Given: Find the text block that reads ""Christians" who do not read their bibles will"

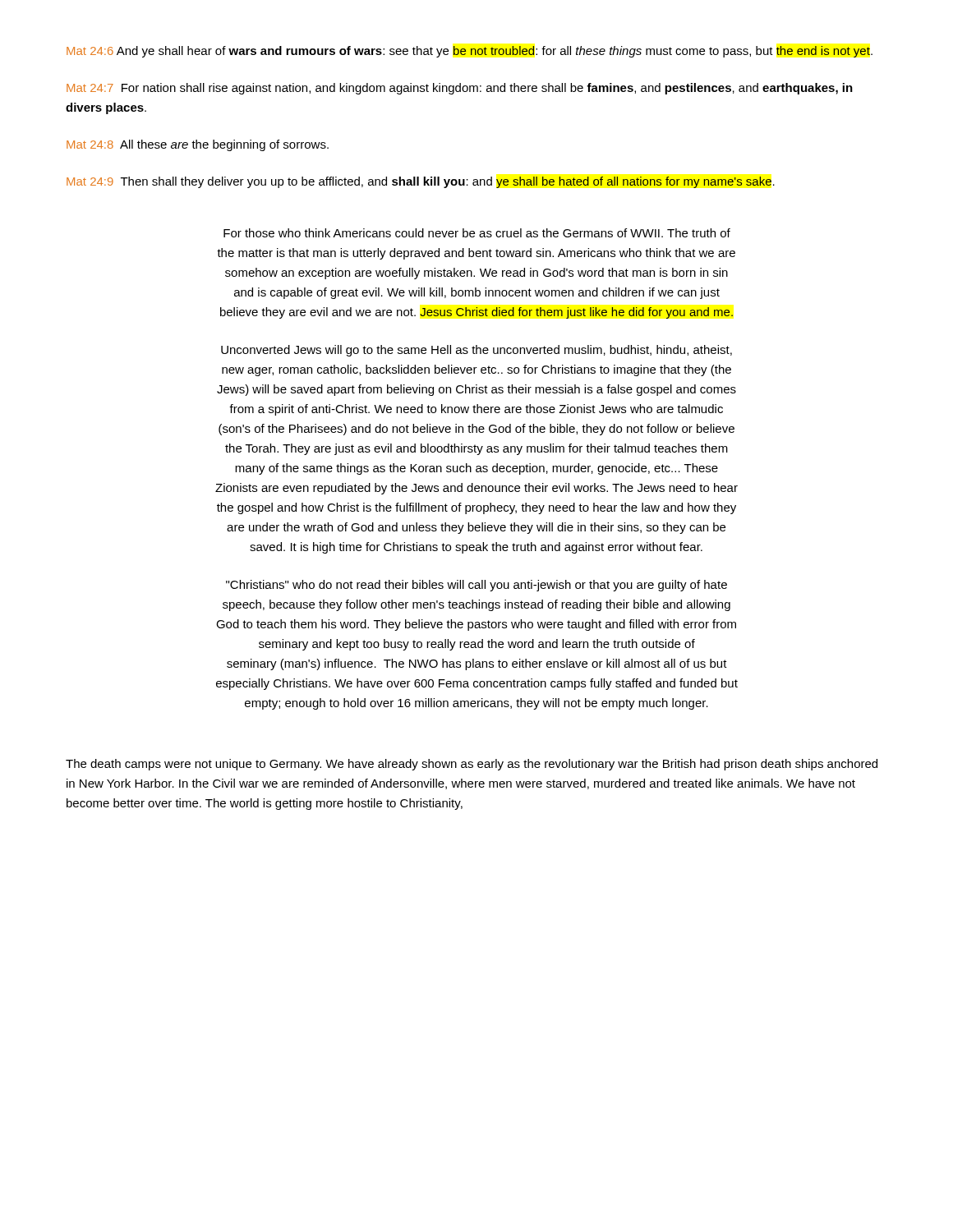Looking at the screenshot, I should 476,644.
